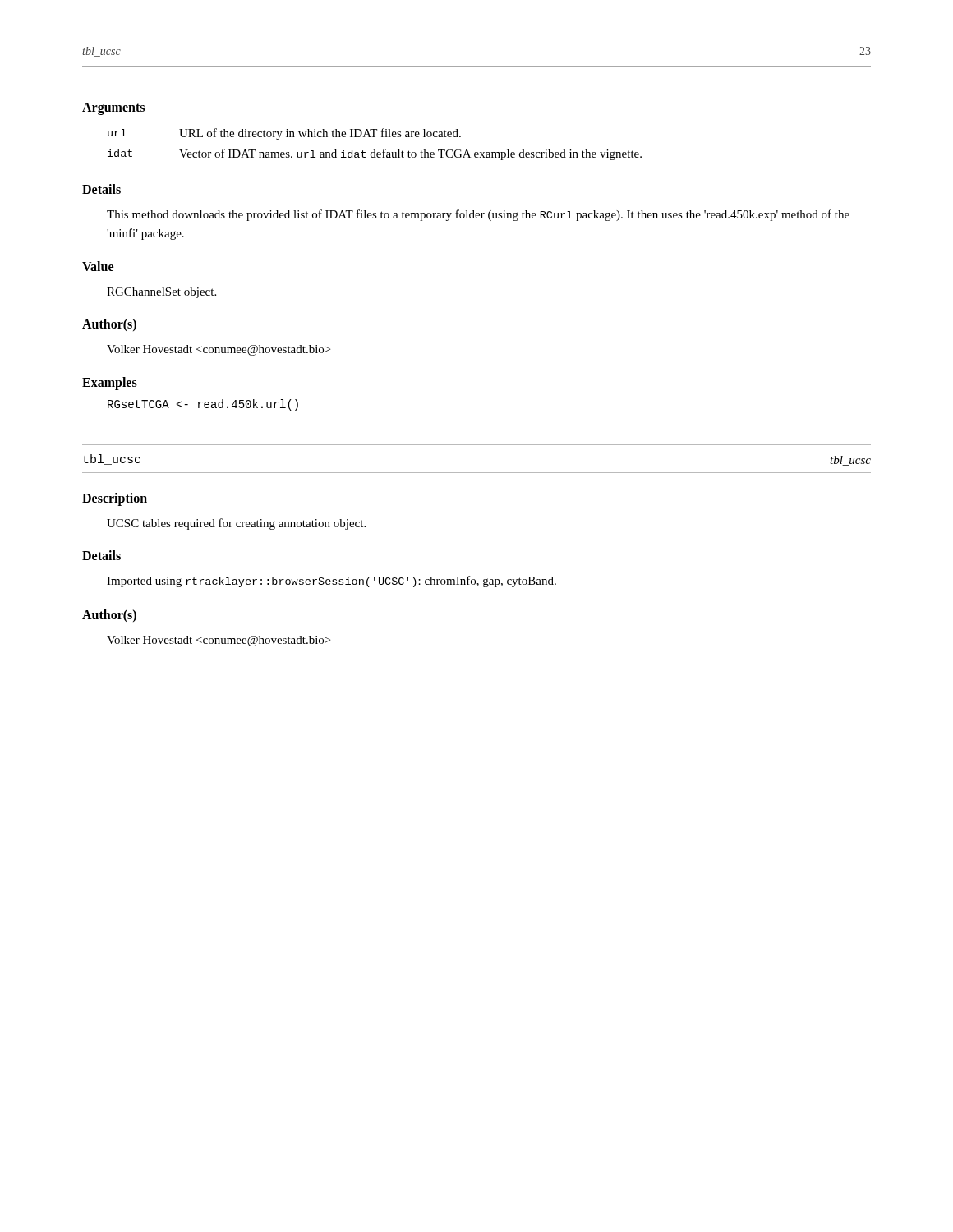The height and width of the screenshot is (1232, 953).
Task: Select the region starting "RGChannelSet object."
Action: pos(162,291)
